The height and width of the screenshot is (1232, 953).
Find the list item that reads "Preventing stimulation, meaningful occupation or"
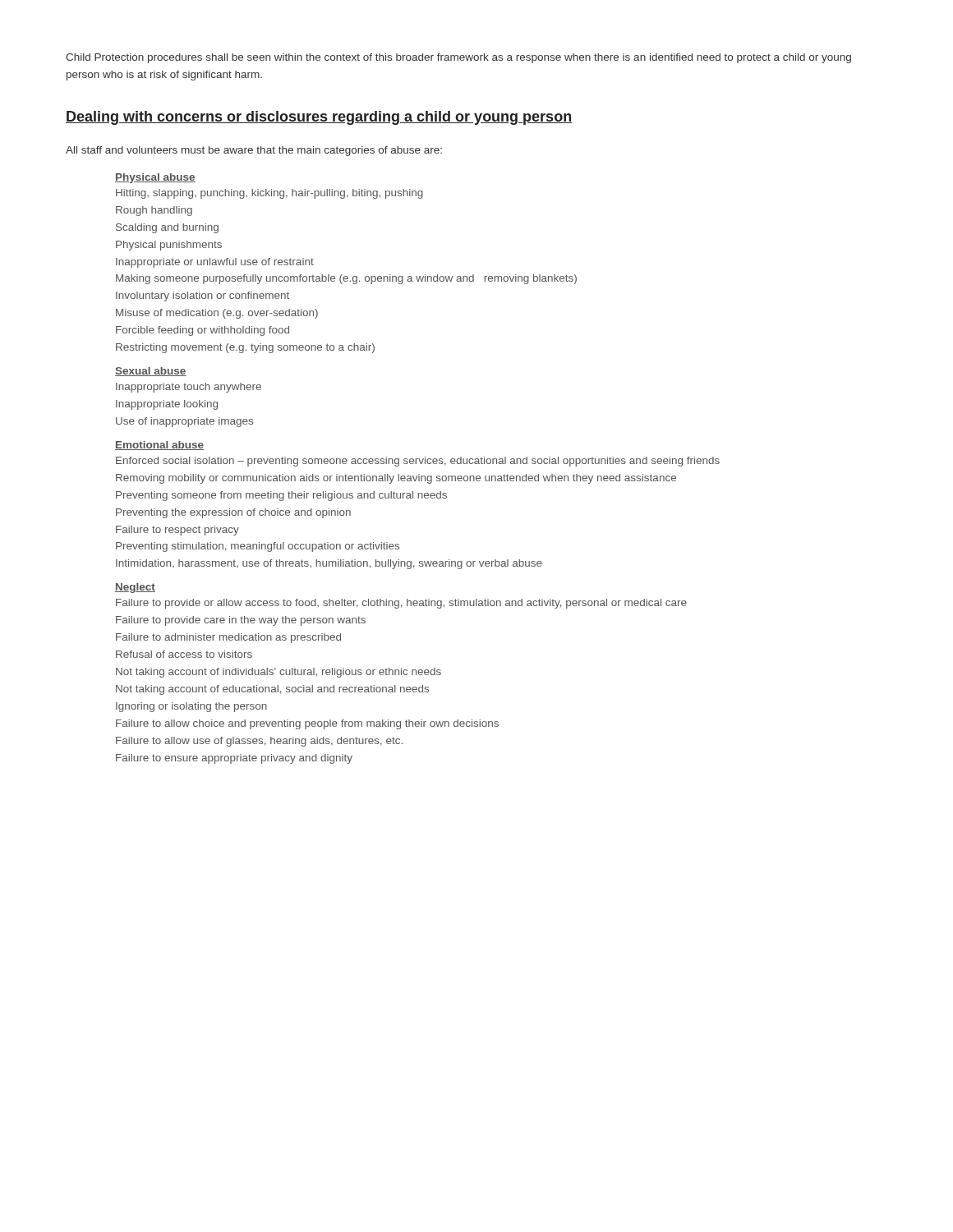(x=257, y=546)
